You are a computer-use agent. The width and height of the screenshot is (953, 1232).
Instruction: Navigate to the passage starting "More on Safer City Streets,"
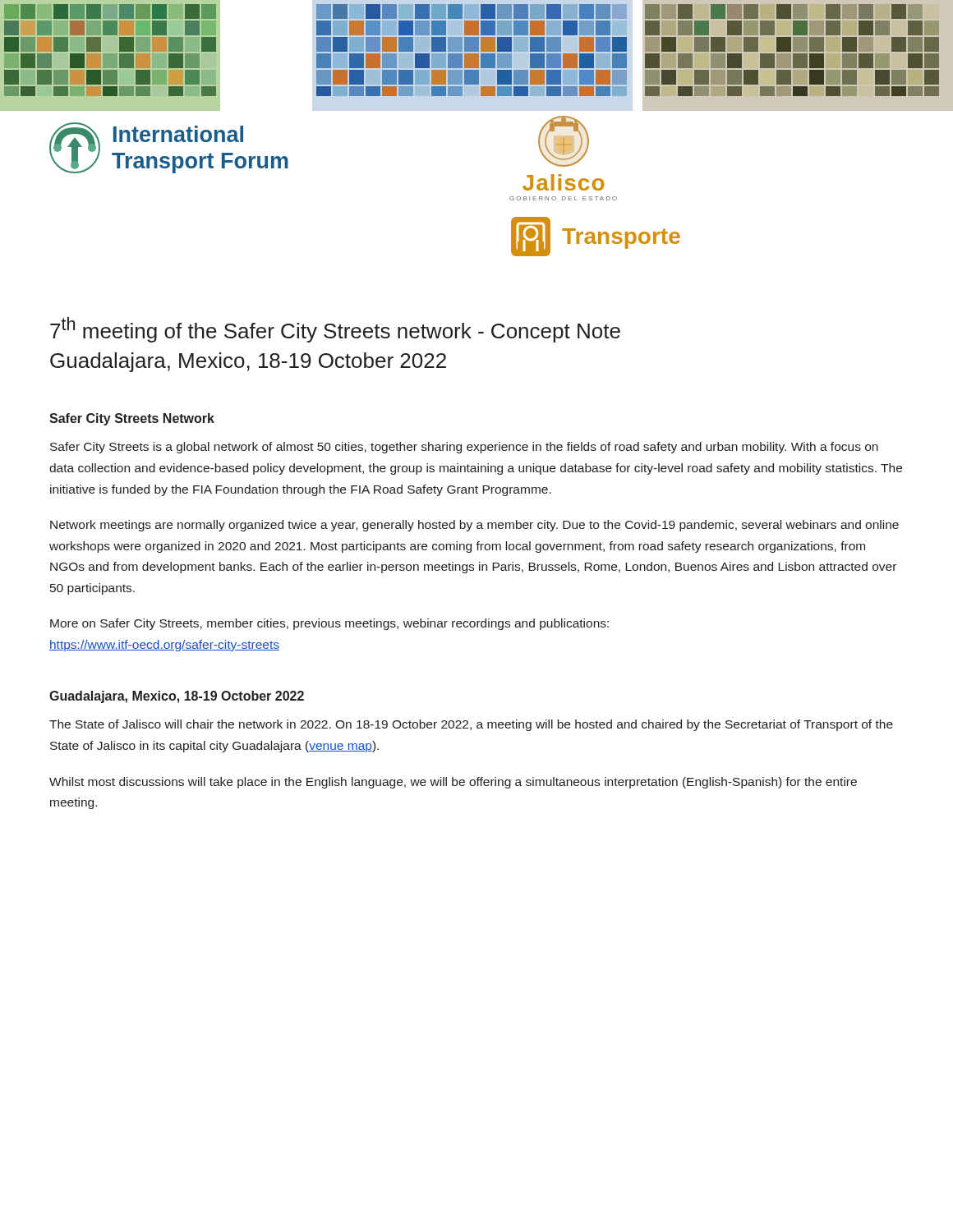[x=330, y=634]
